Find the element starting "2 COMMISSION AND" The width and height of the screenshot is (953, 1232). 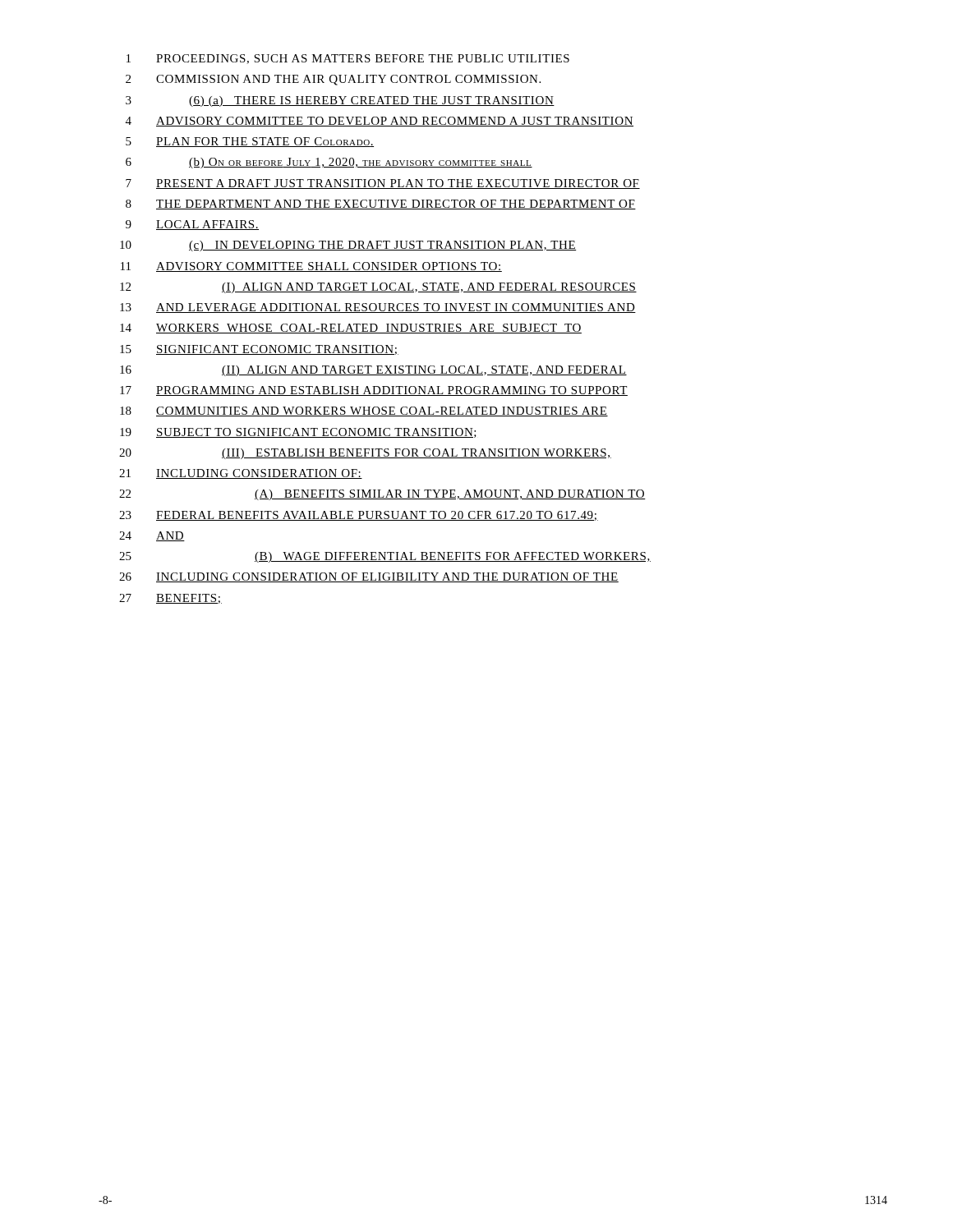[x=493, y=80]
